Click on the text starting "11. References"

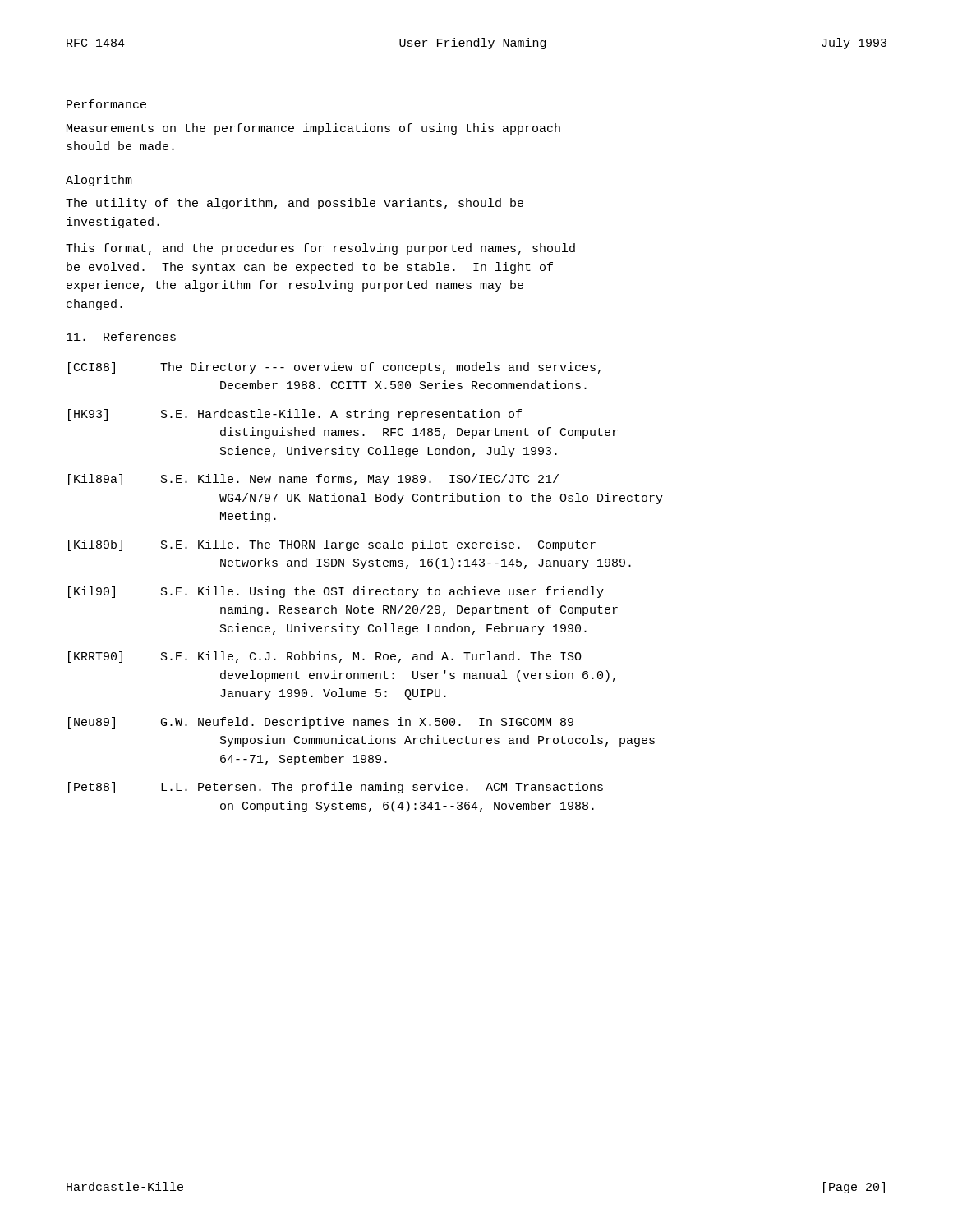pos(121,338)
